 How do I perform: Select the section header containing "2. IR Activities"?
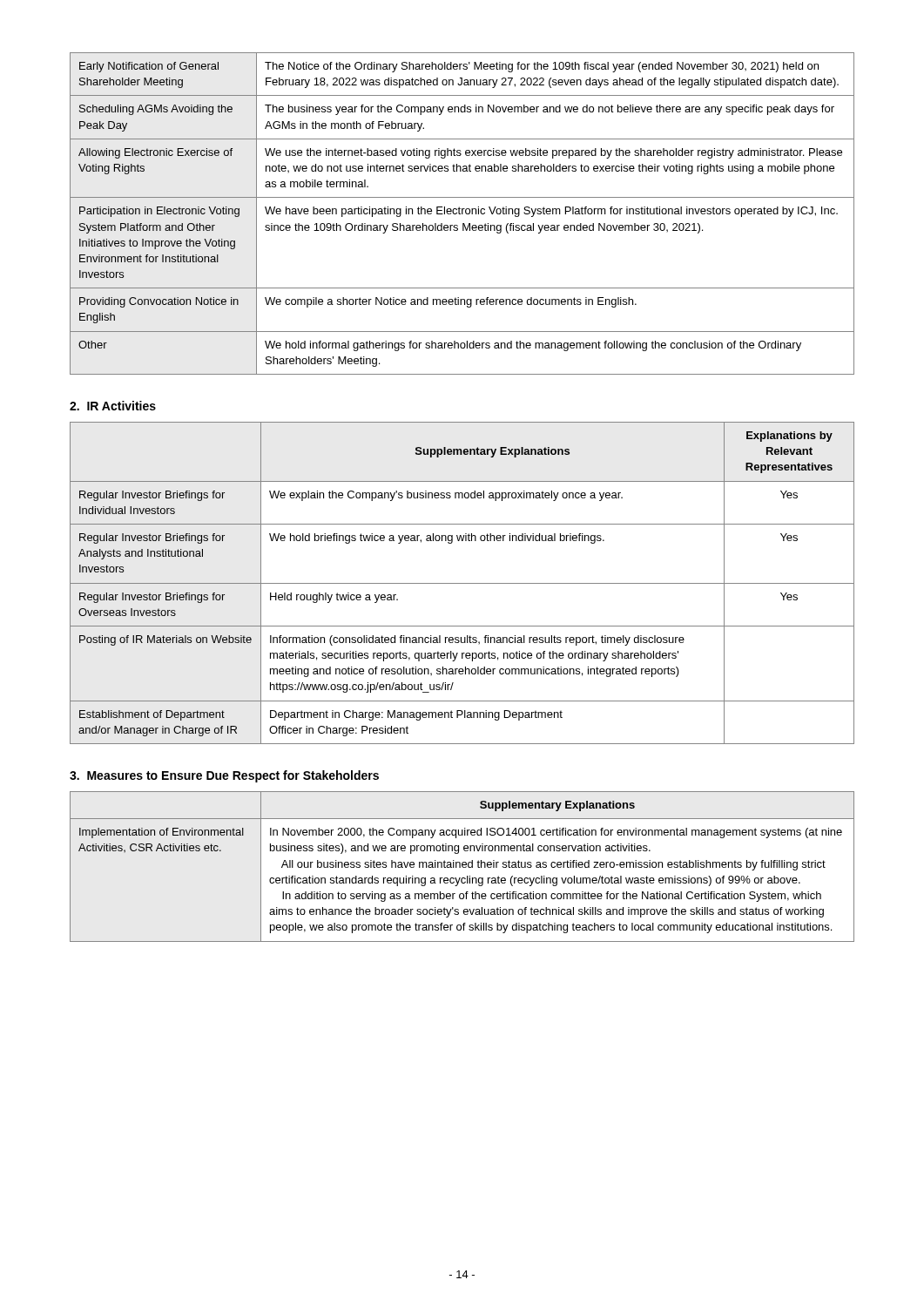click(113, 406)
